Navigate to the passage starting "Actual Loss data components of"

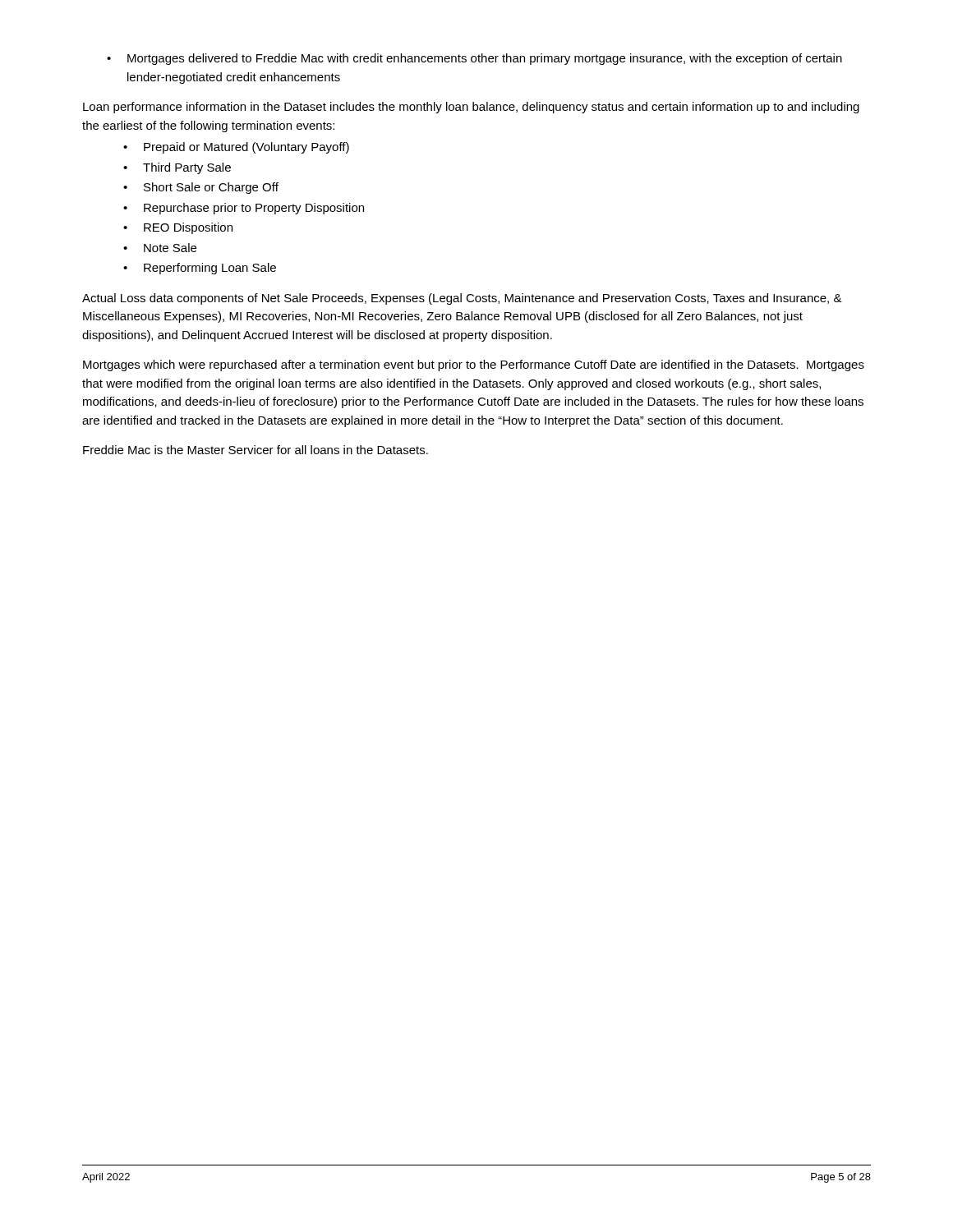(462, 316)
